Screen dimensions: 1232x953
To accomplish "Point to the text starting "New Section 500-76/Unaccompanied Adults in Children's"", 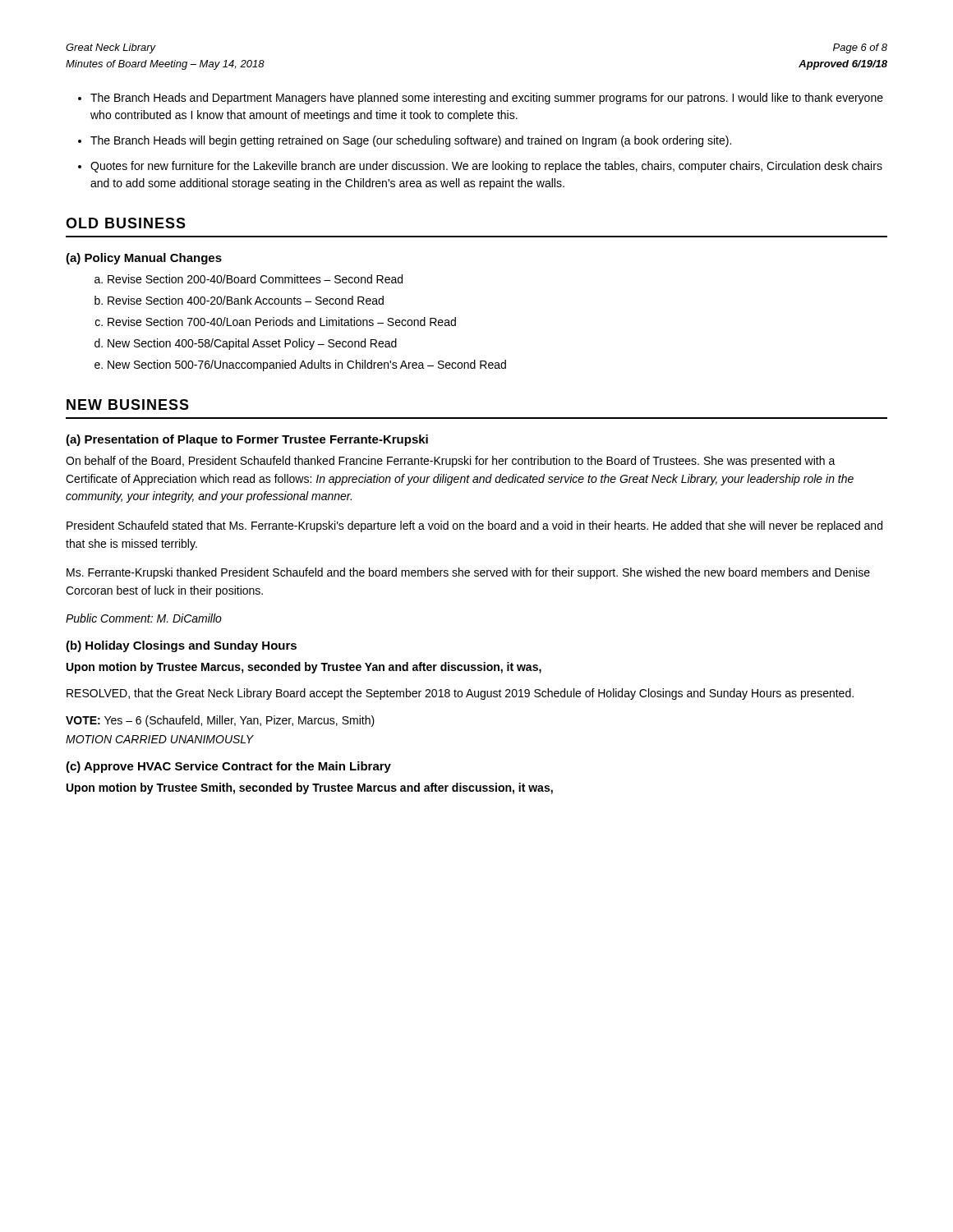I will tap(307, 365).
